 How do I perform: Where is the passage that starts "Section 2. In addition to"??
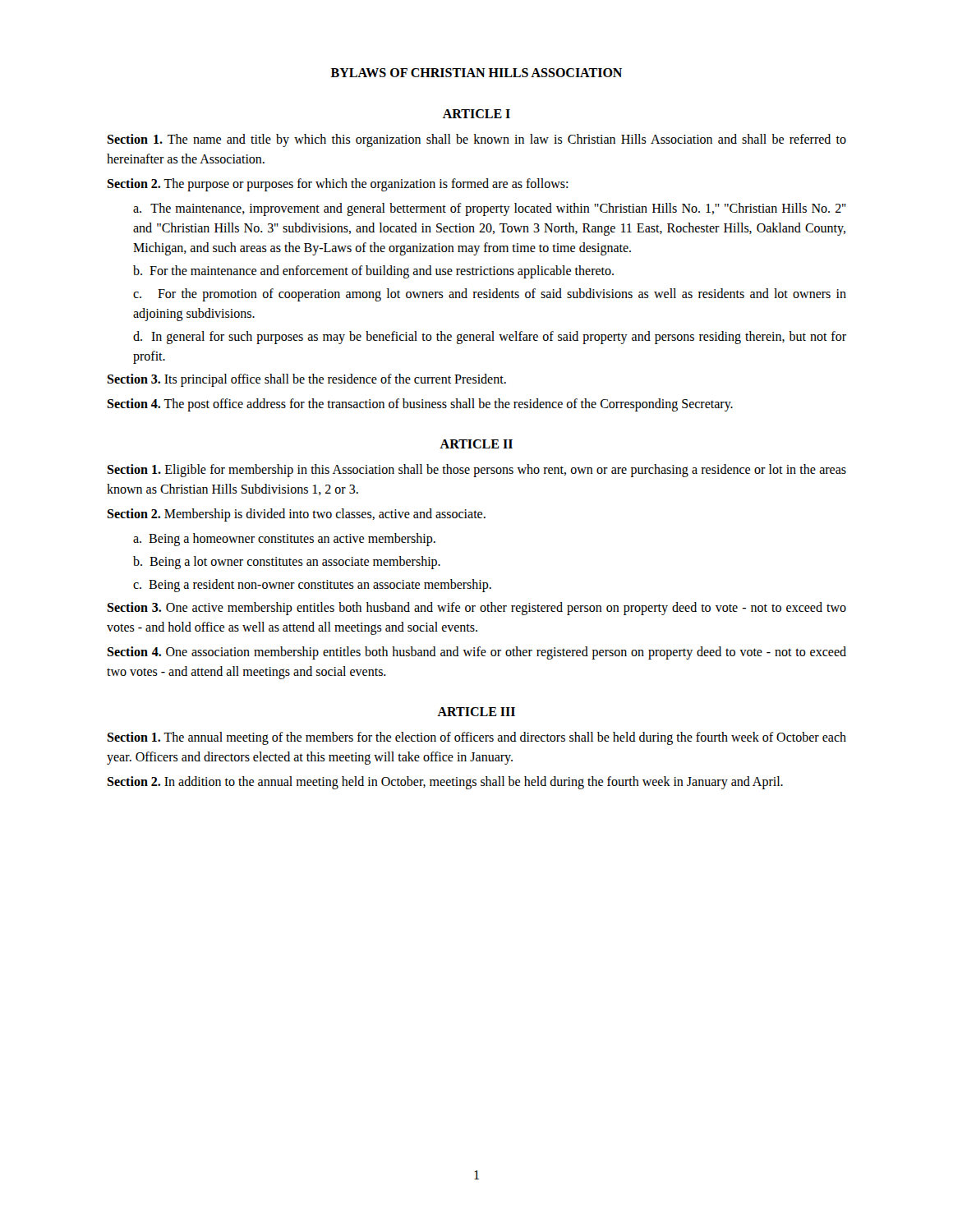(x=445, y=782)
